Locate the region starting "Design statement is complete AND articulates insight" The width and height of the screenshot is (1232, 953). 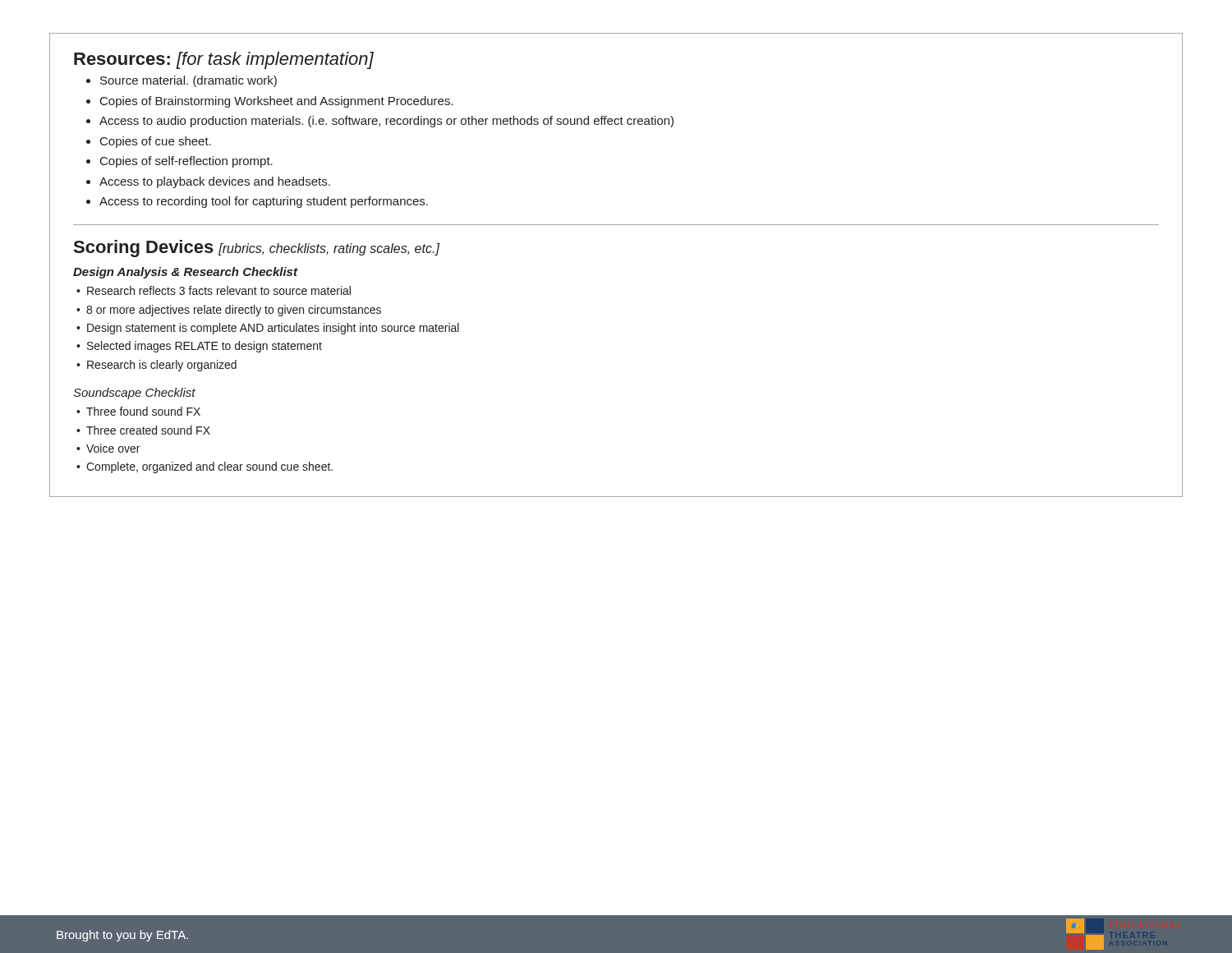273,328
